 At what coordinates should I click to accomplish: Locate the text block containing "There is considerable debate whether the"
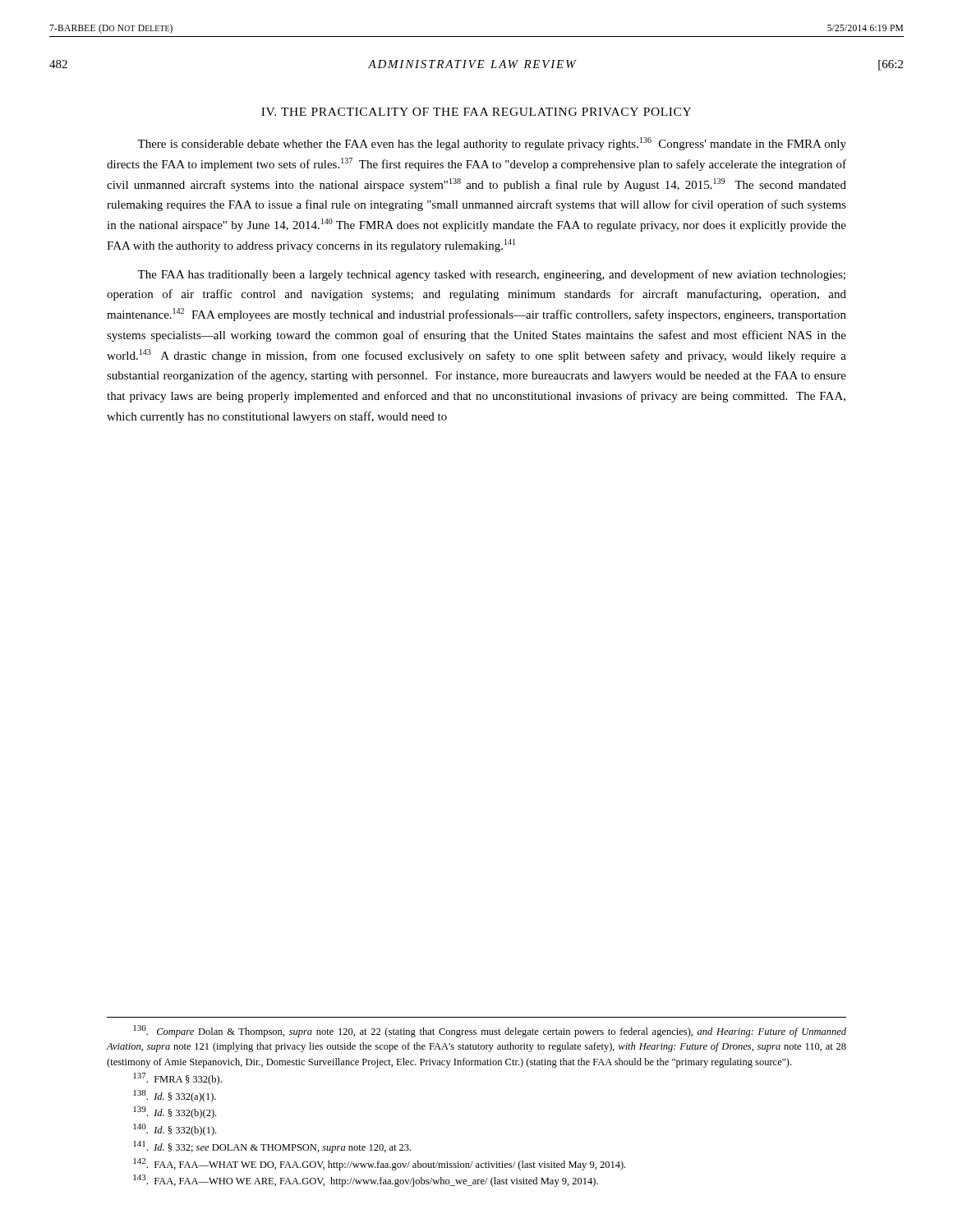click(x=476, y=194)
